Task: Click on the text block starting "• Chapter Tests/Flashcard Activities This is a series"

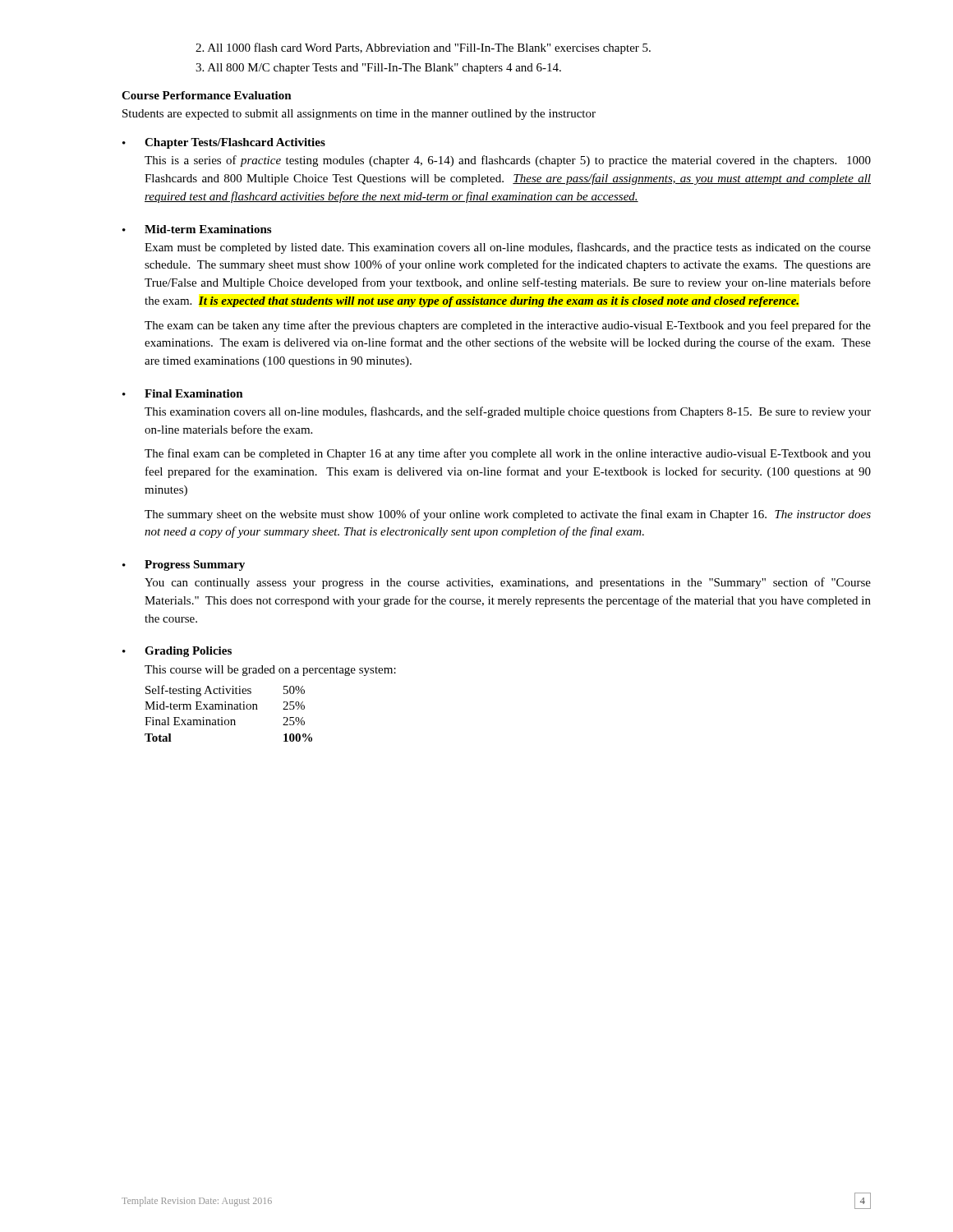Action: click(496, 174)
